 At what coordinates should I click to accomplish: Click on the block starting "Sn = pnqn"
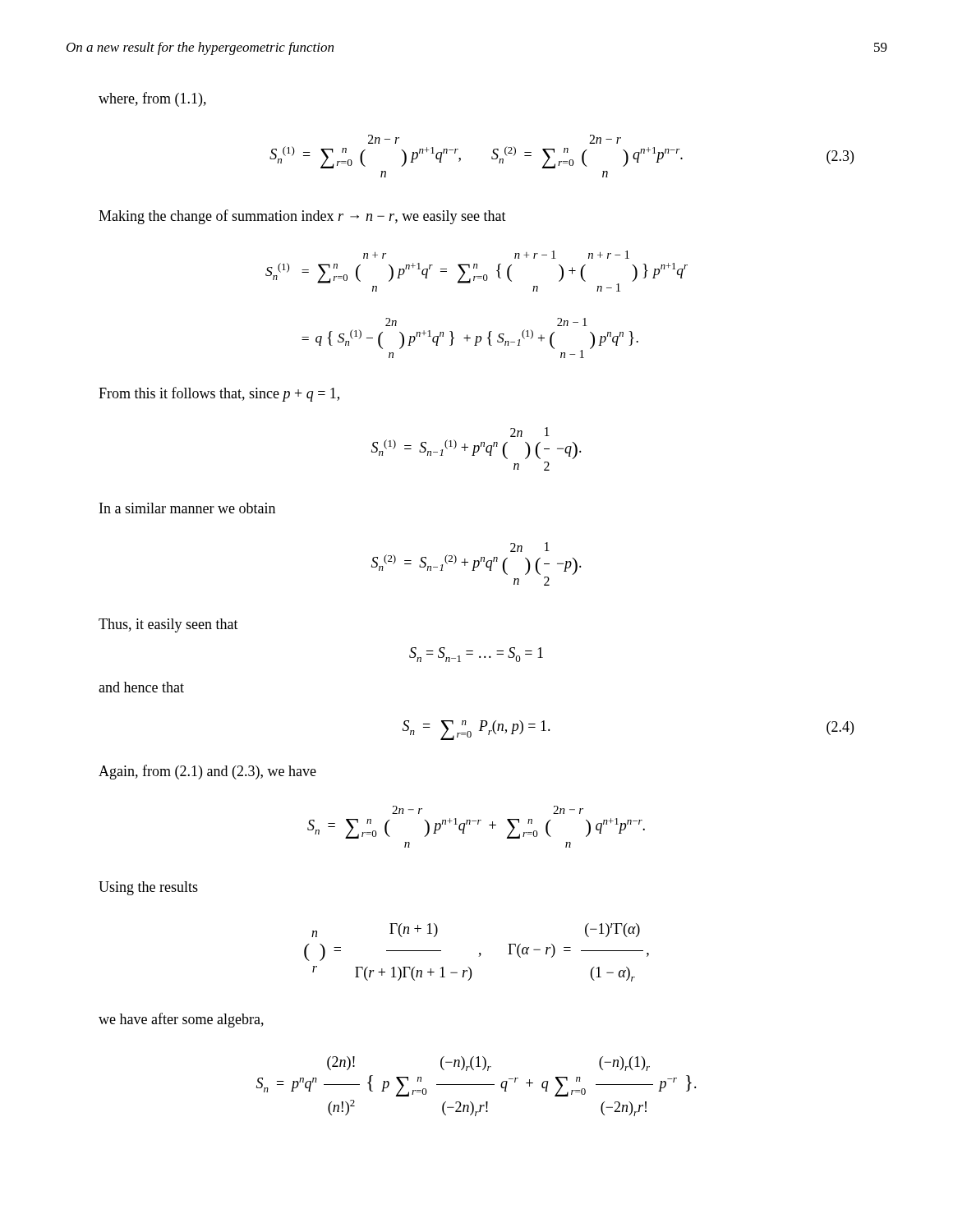(x=476, y=1085)
